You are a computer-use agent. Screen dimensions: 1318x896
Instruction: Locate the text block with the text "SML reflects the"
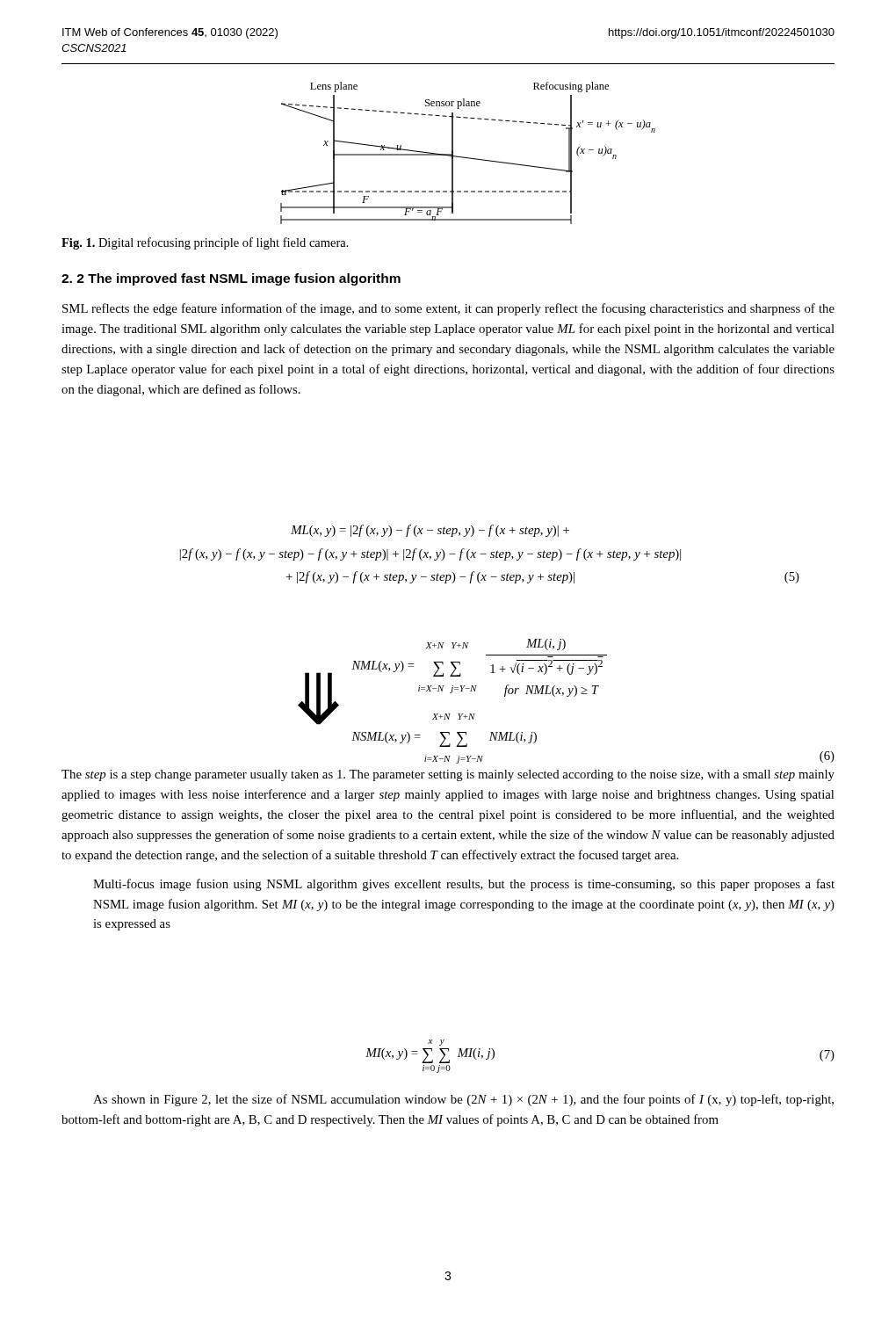click(448, 349)
